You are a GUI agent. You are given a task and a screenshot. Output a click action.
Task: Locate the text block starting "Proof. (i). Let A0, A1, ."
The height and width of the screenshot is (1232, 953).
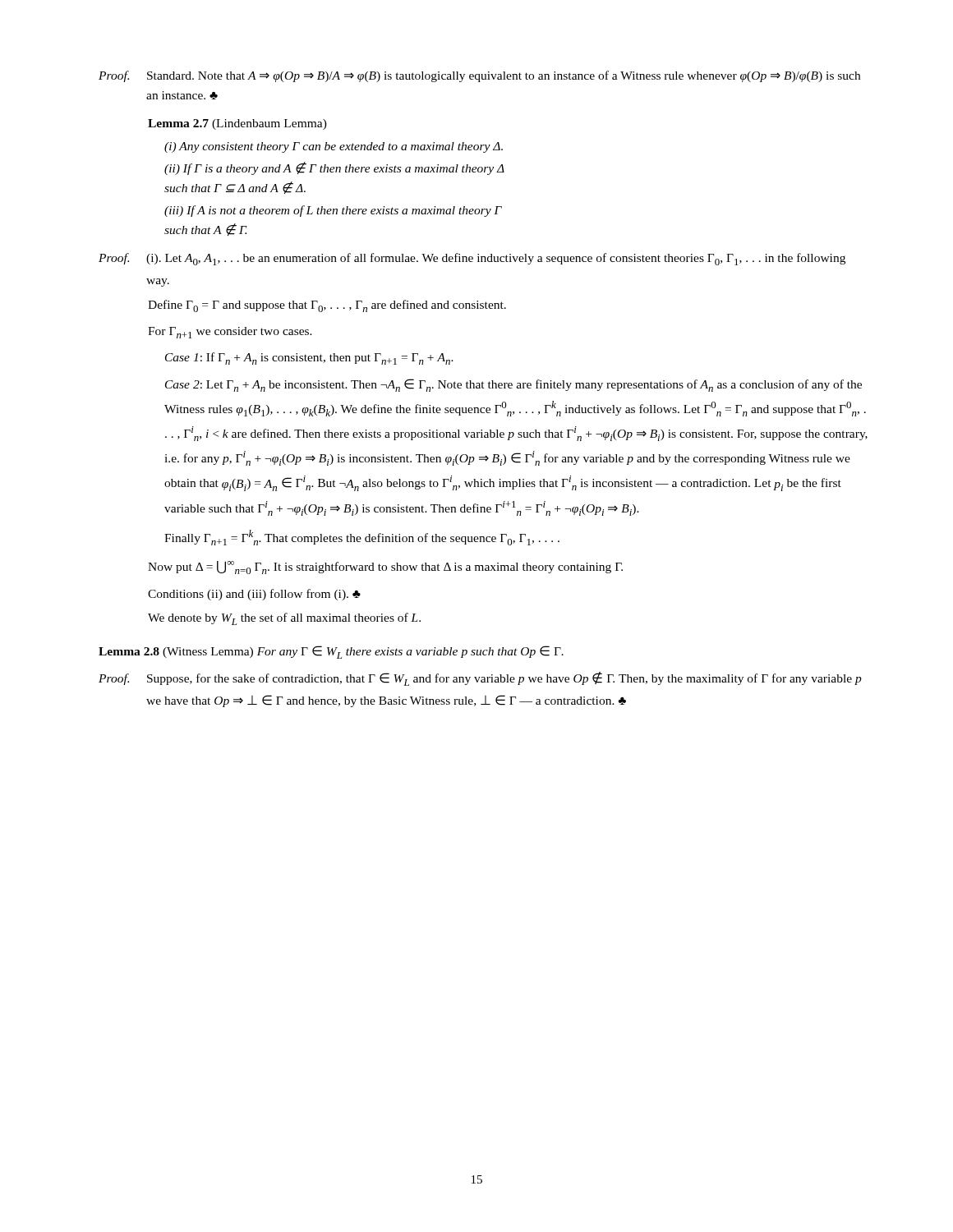[485, 269]
